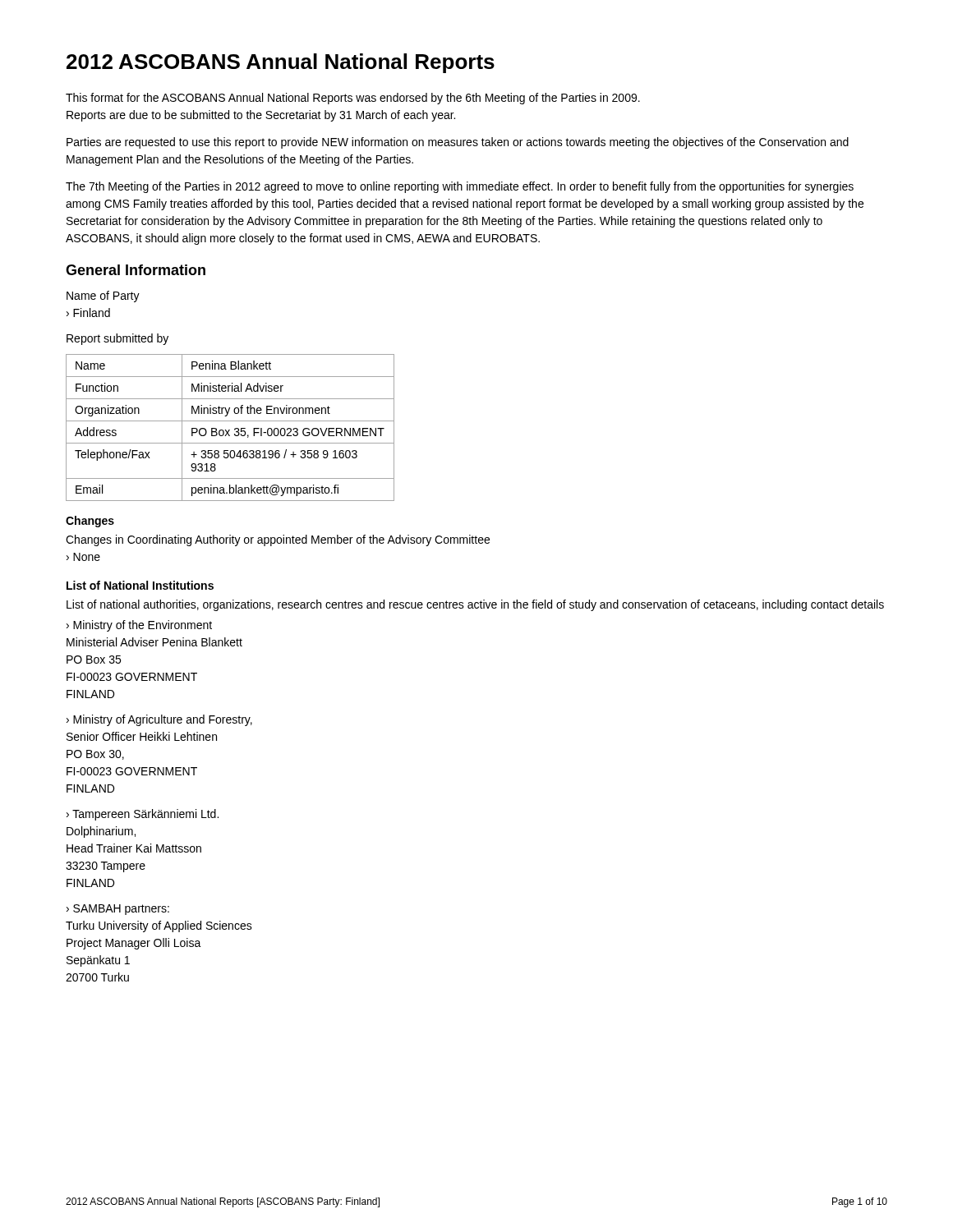Locate the text block that says "Changes Changes in Coordinating Authority or"
The height and width of the screenshot is (1232, 953).
(476, 539)
